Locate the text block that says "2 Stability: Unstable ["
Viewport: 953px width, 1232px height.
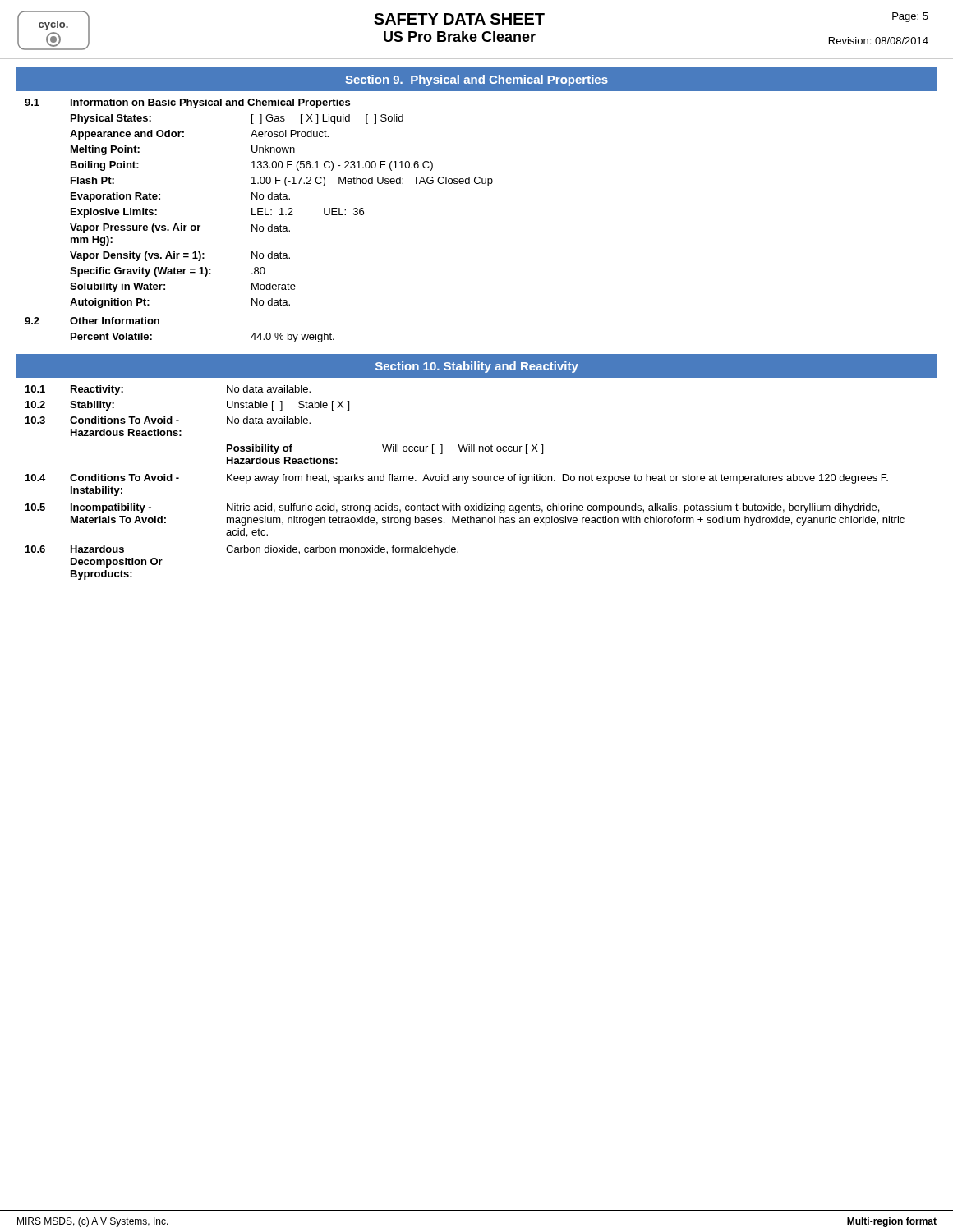pos(32,405)
